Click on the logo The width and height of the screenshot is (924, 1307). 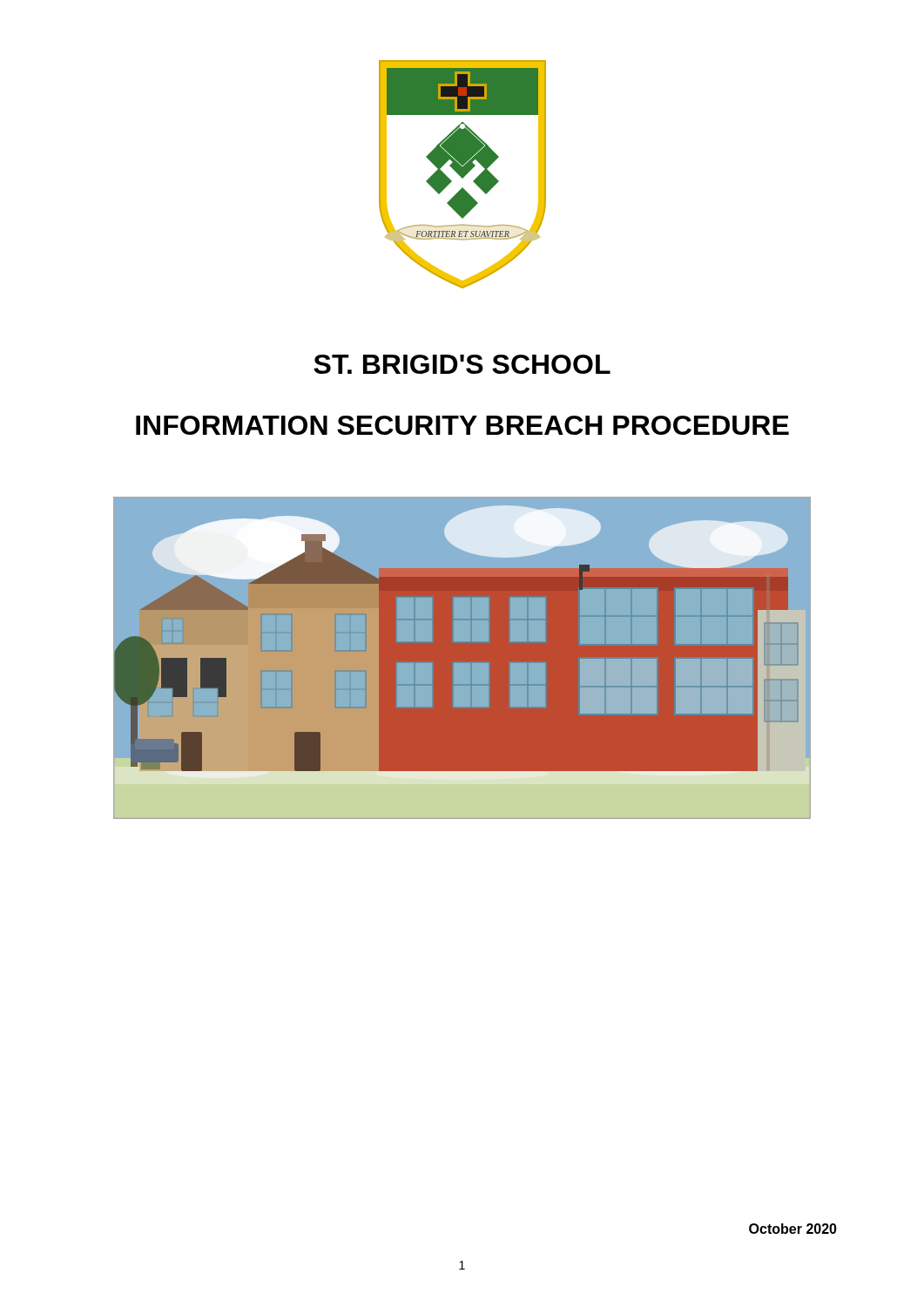point(462,174)
